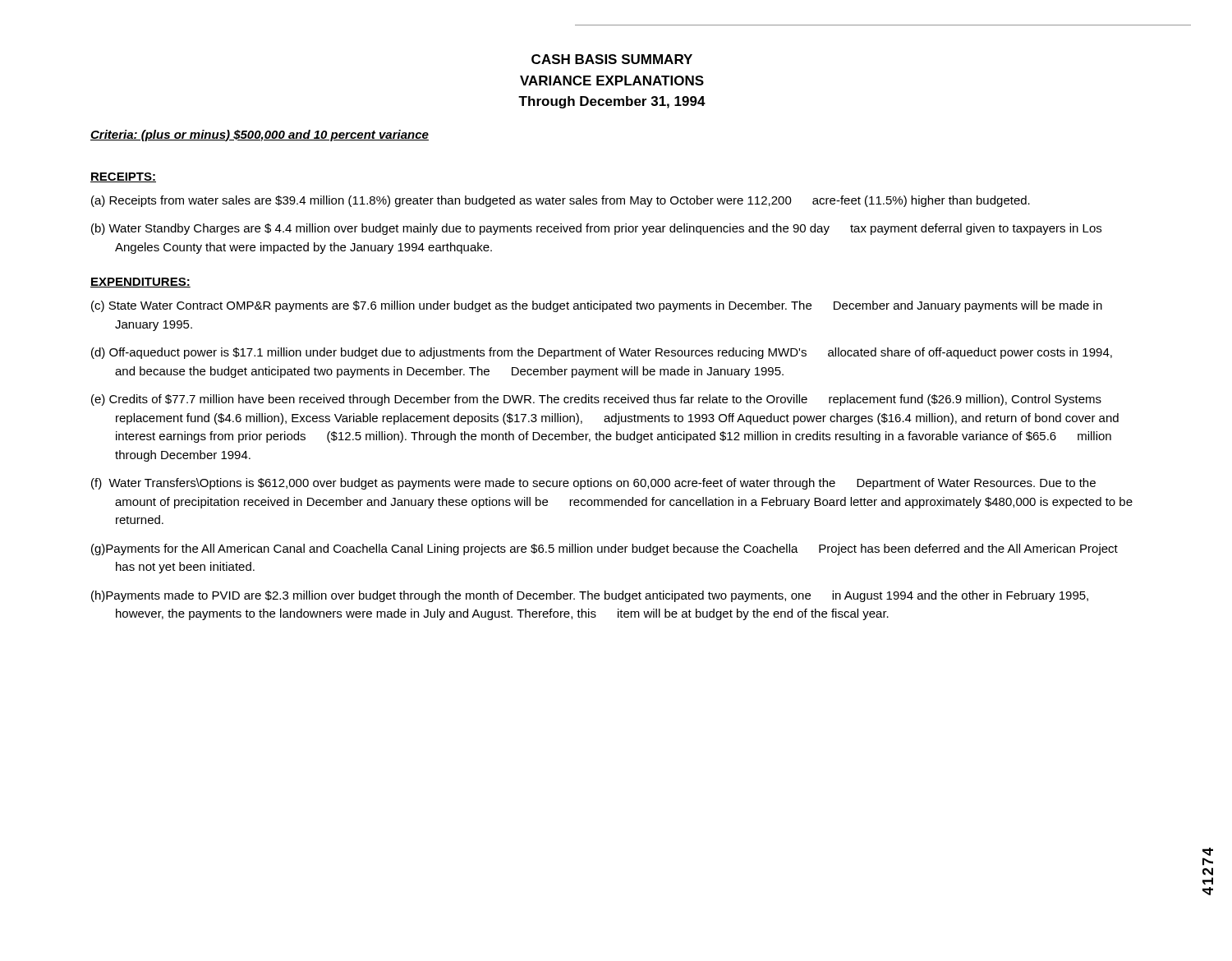This screenshot has height=961, width=1232.
Task: Select the list item that reads "(a) Receipts from water sales are"
Action: click(560, 200)
